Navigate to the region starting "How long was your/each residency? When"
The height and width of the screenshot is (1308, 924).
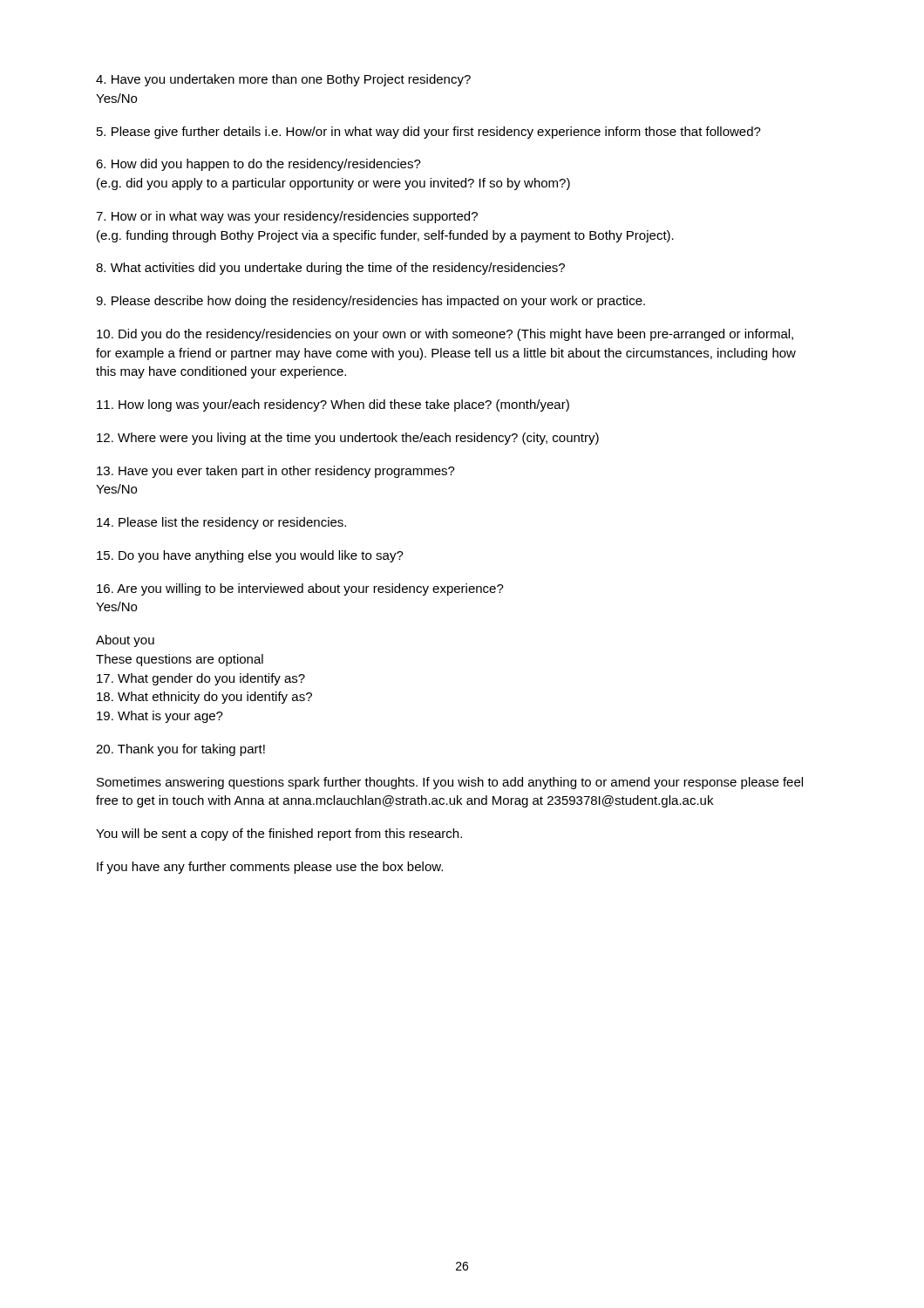pos(333,404)
